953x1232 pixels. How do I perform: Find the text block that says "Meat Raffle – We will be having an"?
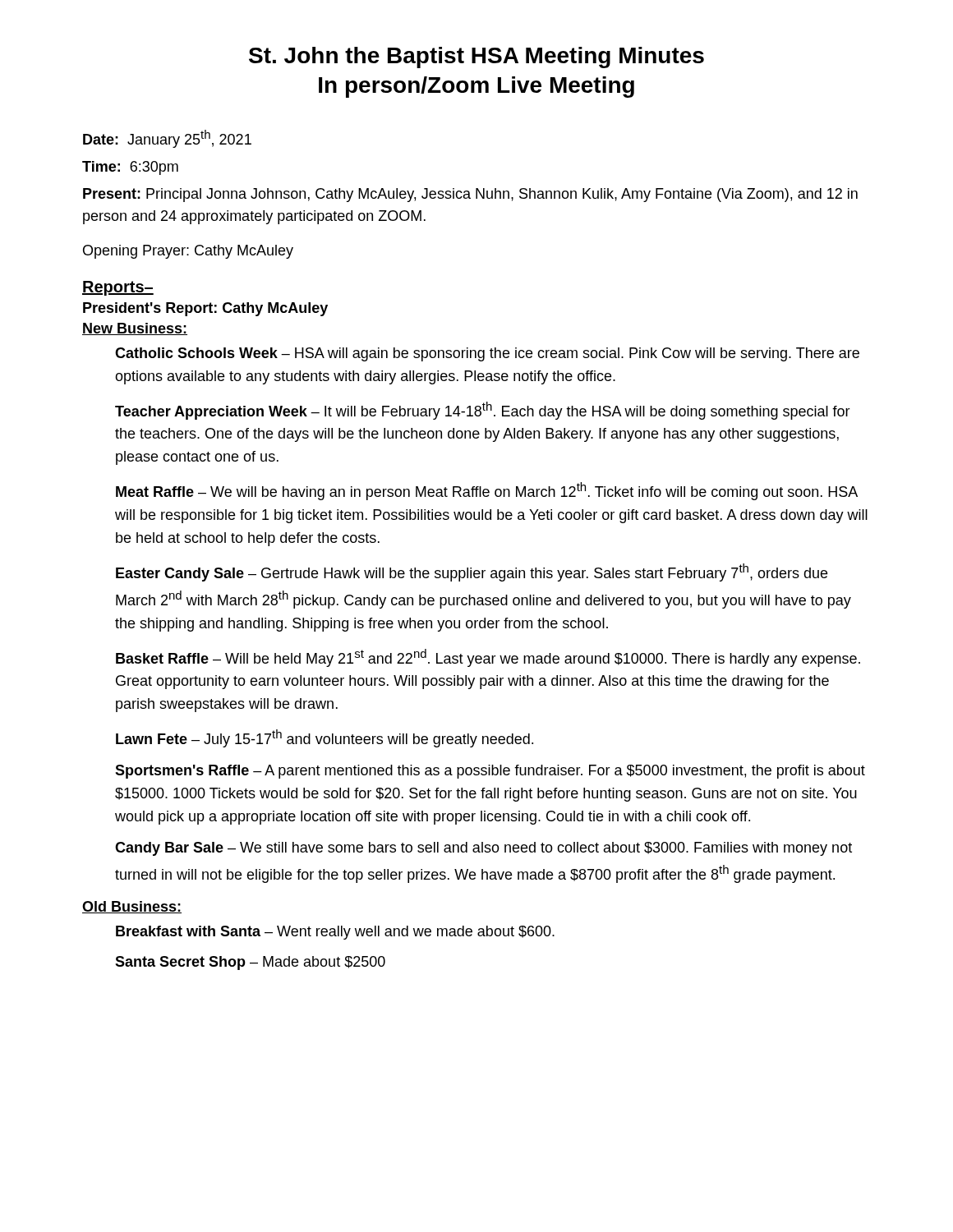(x=491, y=513)
